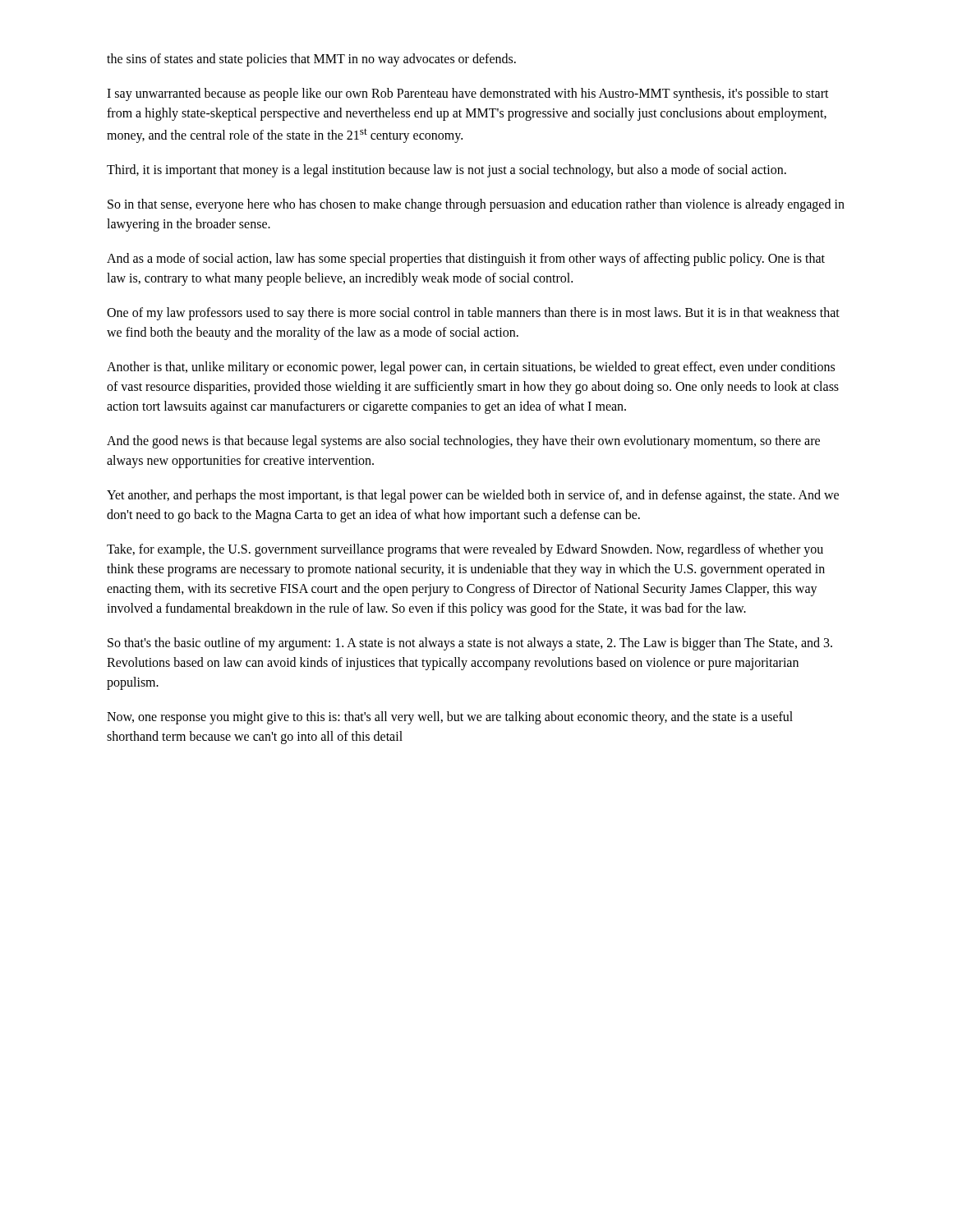Locate the text block that reads "And the good"
This screenshot has width=953, height=1232.
click(x=464, y=451)
